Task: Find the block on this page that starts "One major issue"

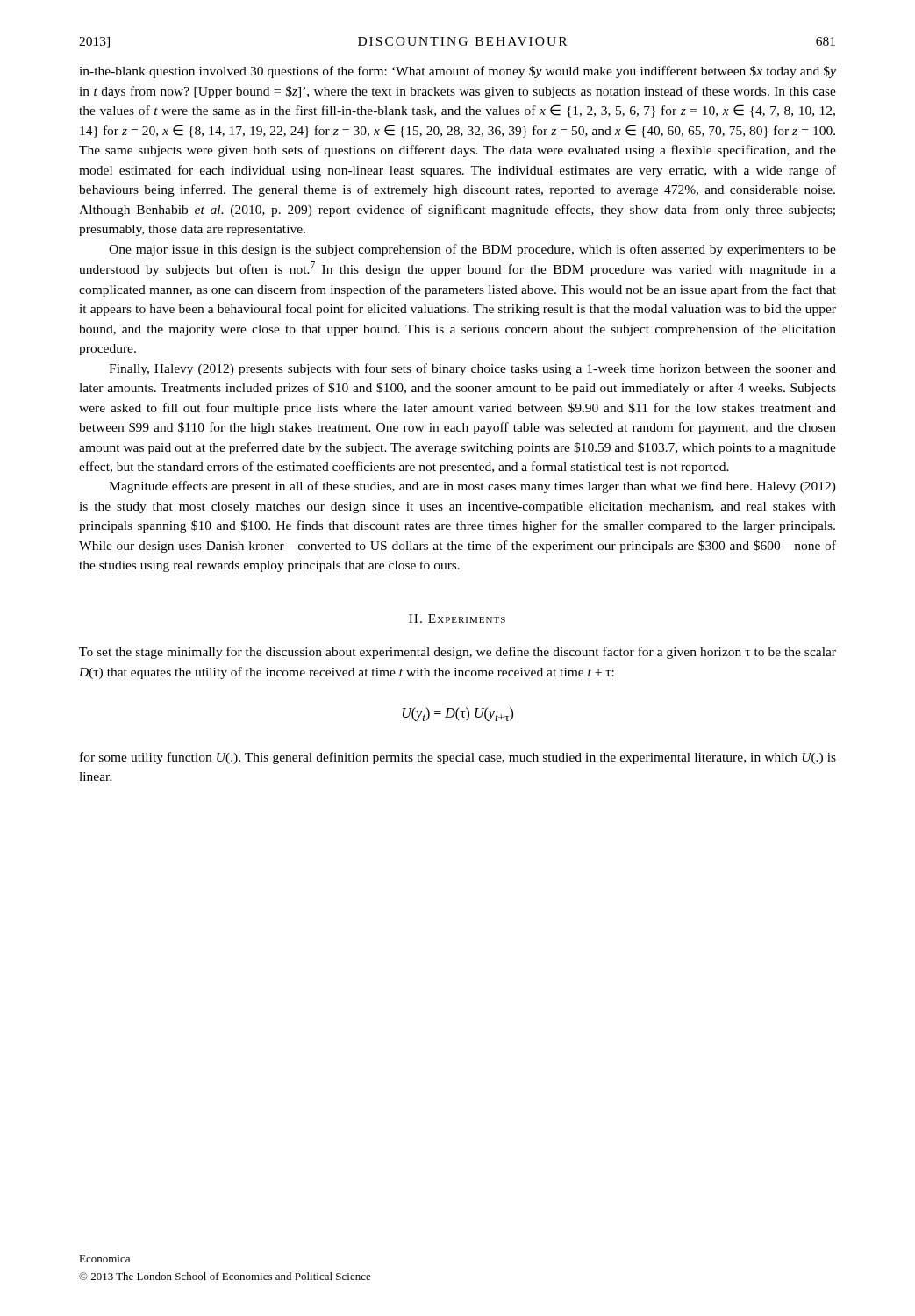Action: pos(458,299)
